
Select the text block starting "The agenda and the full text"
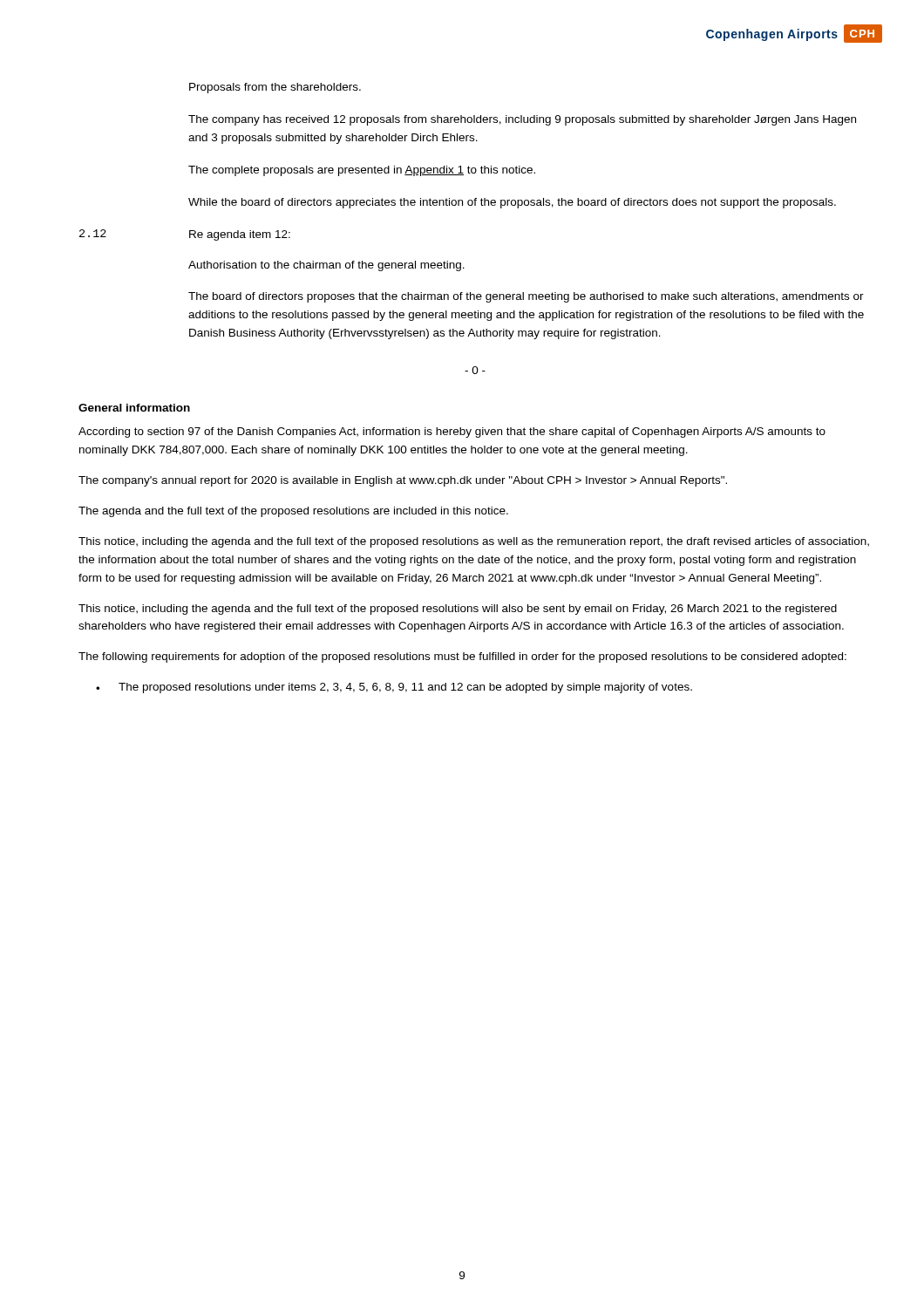click(294, 510)
